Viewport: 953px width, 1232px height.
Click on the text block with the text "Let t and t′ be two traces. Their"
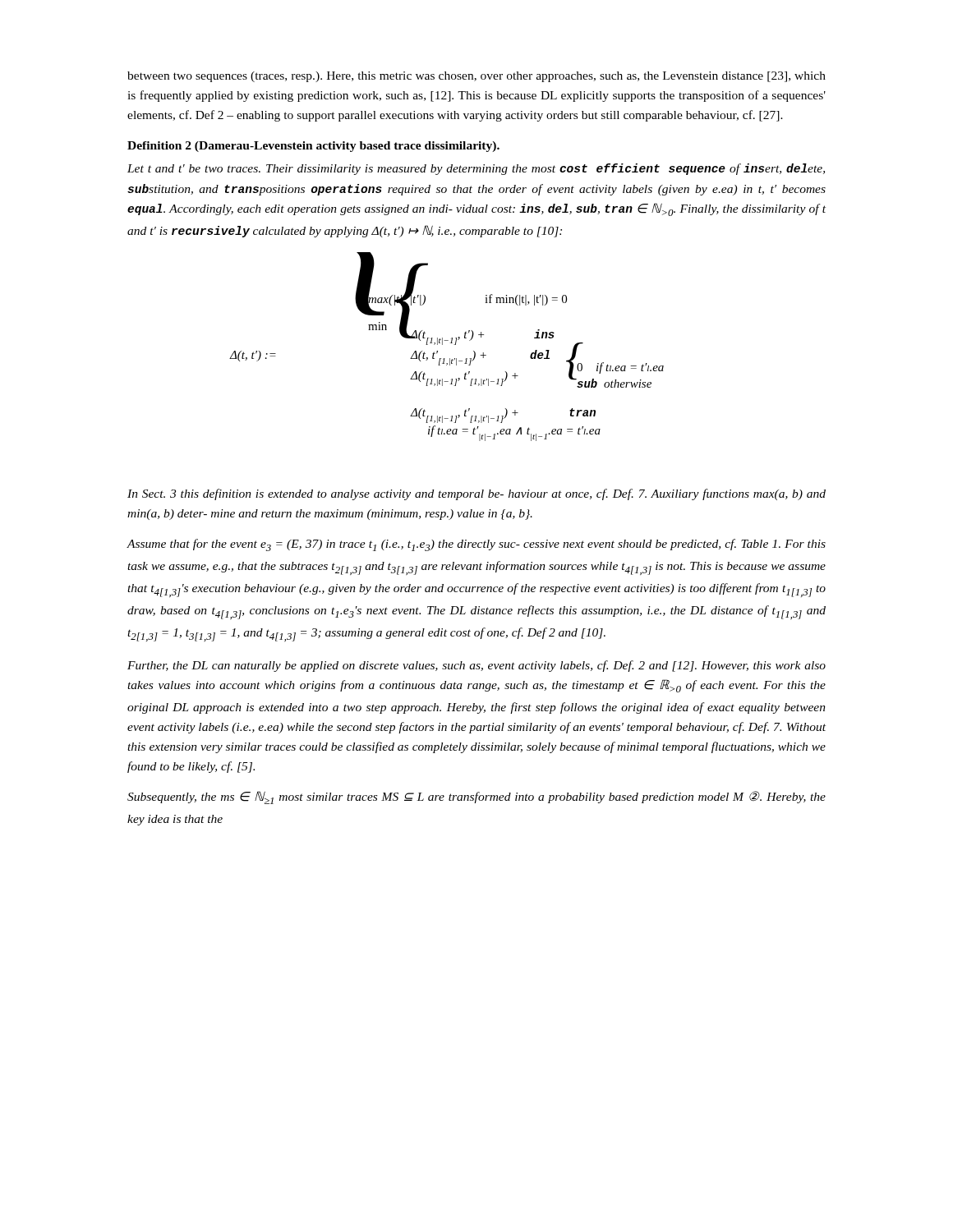click(476, 200)
